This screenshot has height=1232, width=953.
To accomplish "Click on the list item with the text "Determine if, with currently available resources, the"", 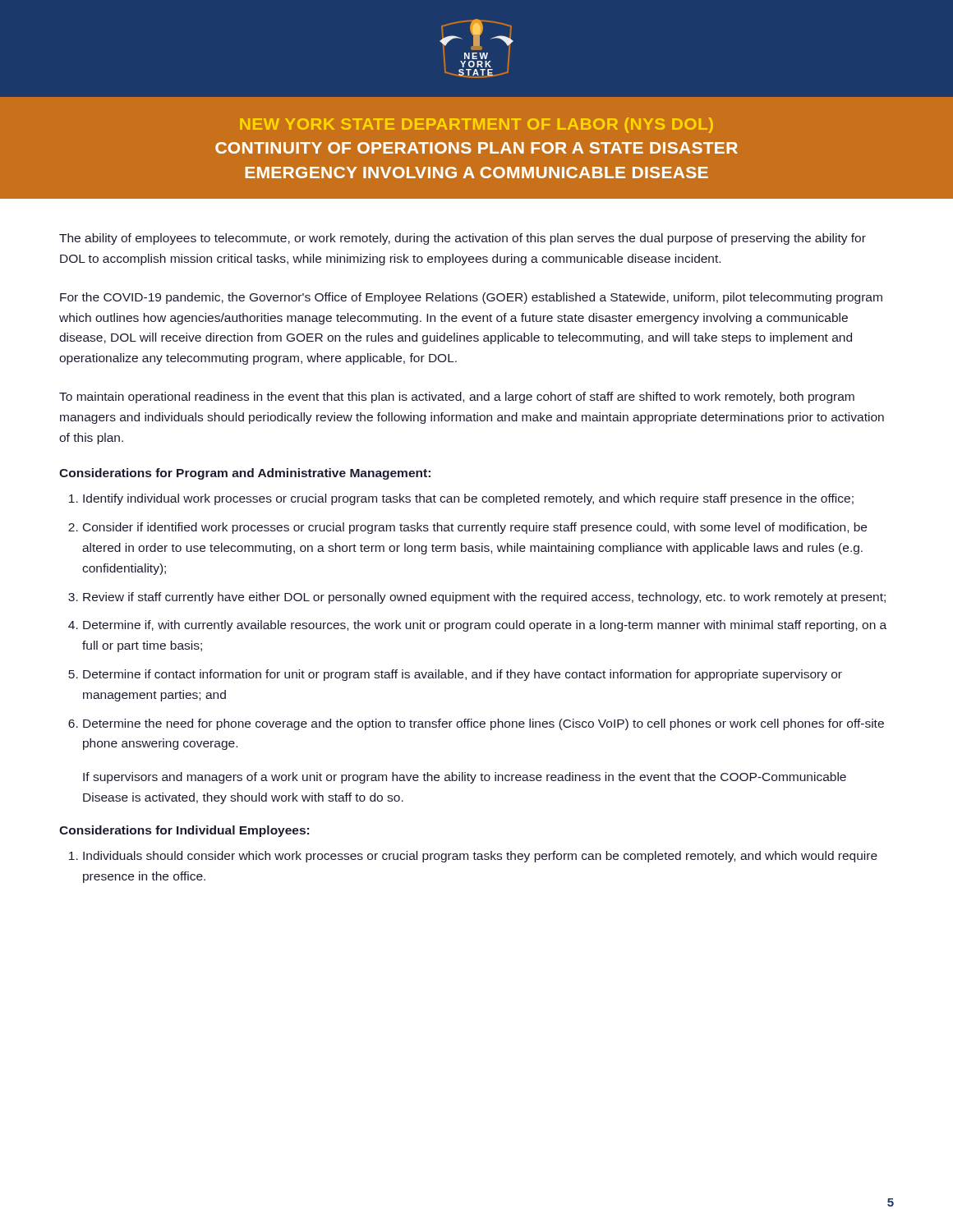I will 484,635.
